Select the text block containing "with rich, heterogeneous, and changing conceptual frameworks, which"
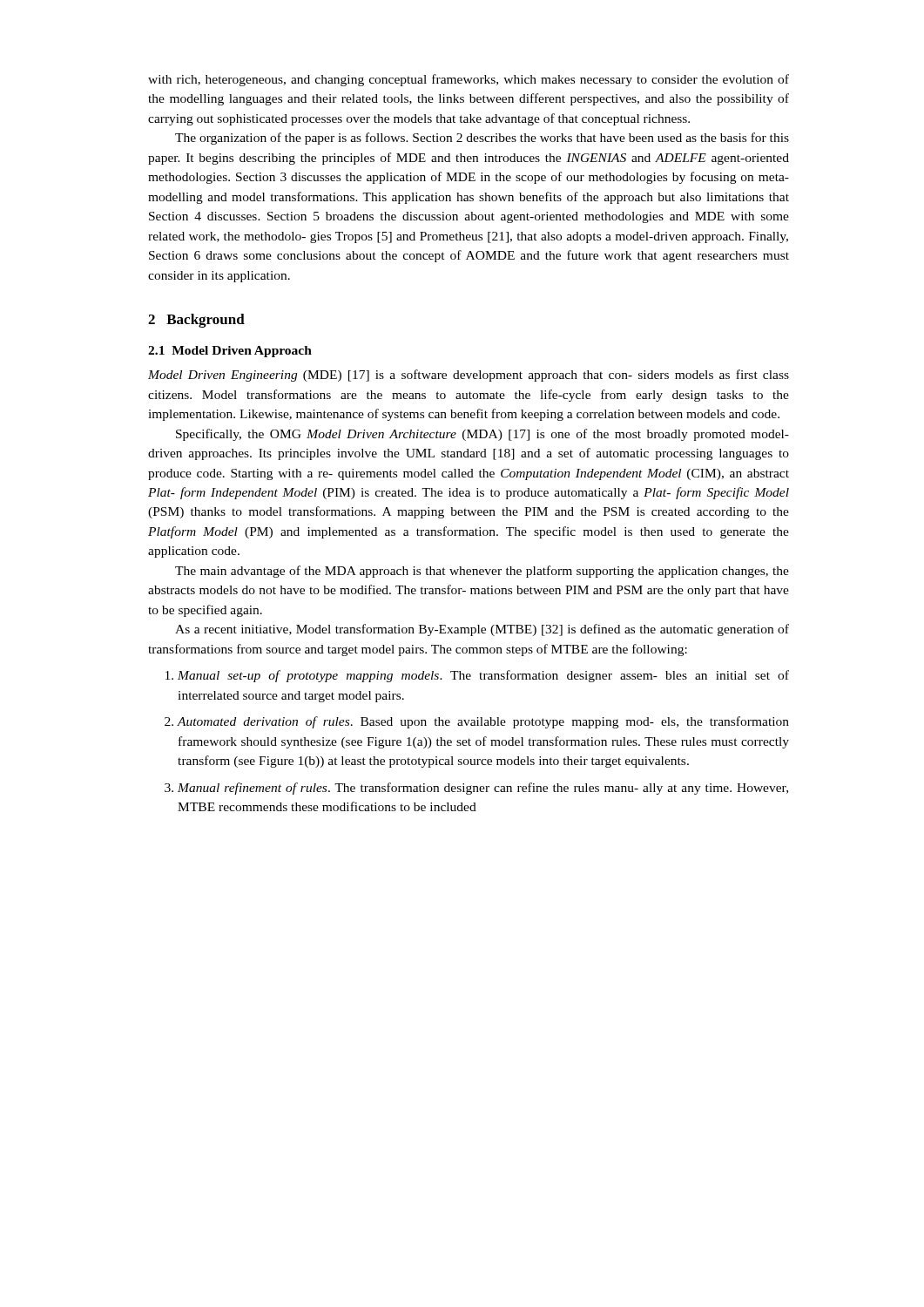 [x=469, y=177]
